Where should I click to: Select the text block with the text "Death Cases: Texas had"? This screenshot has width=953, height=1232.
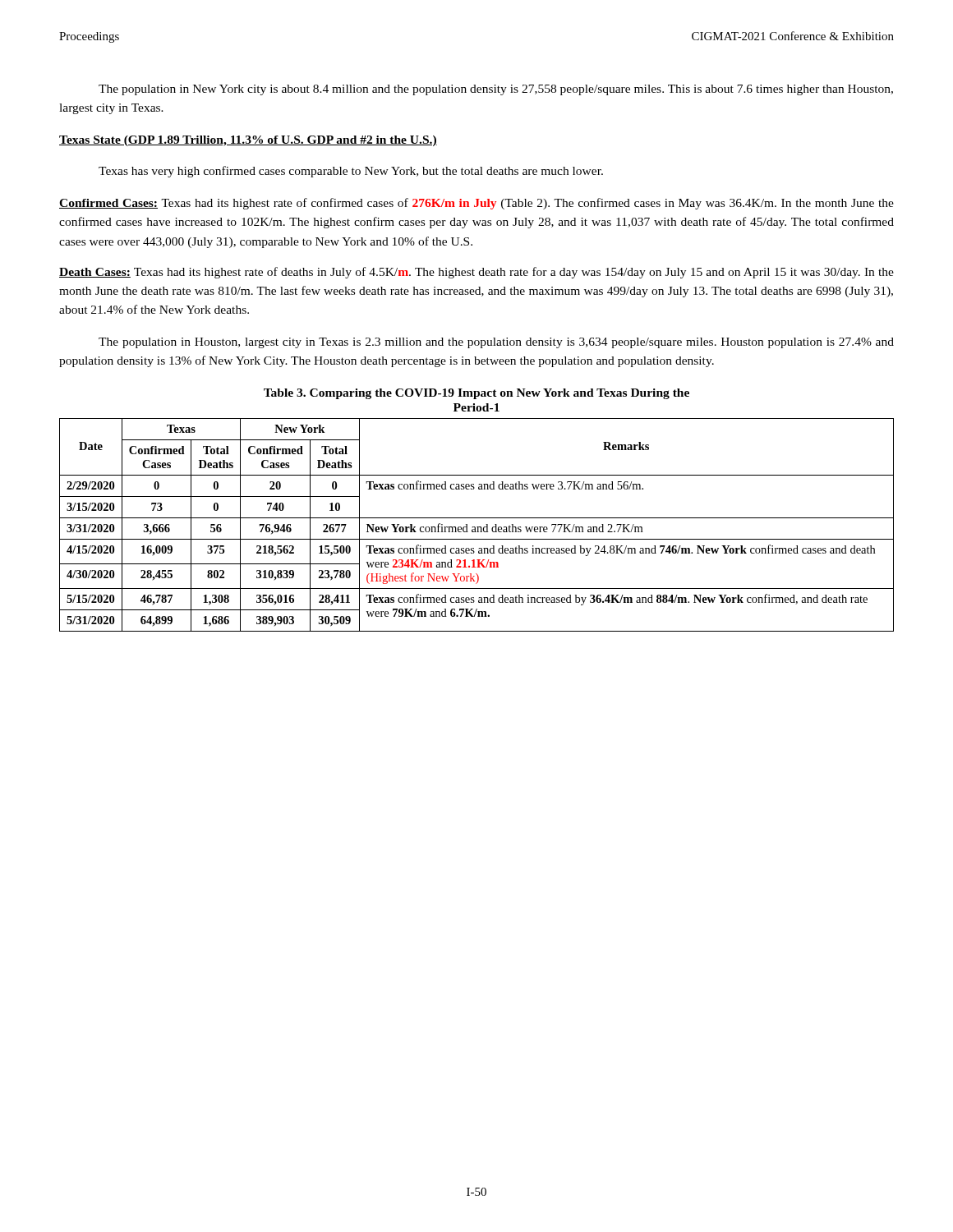(476, 290)
